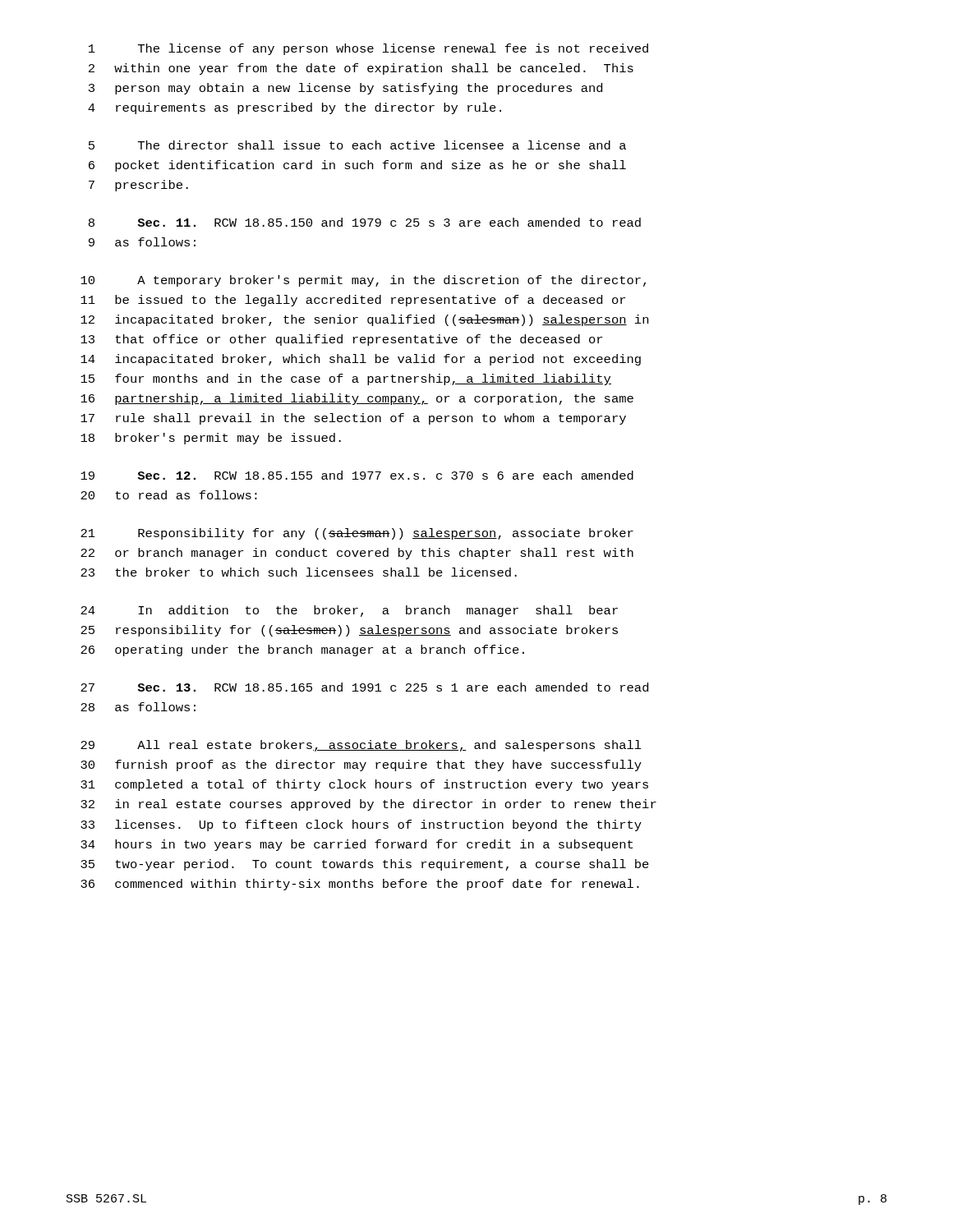
Task: Find the list item with the text "20 to read"
Action: pos(163,496)
